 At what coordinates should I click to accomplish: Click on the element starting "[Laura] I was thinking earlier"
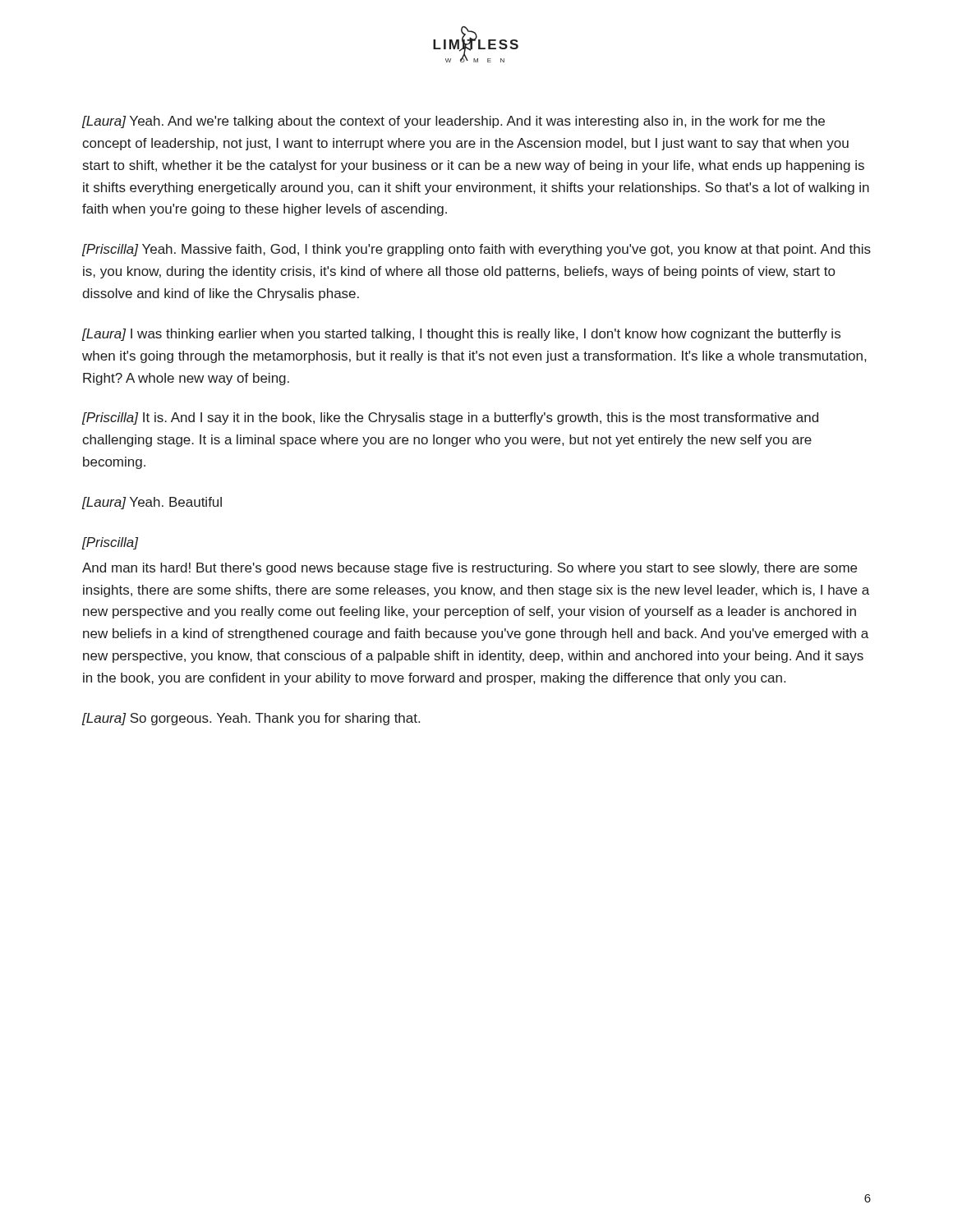pyautogui.click(x=475, y=356)
